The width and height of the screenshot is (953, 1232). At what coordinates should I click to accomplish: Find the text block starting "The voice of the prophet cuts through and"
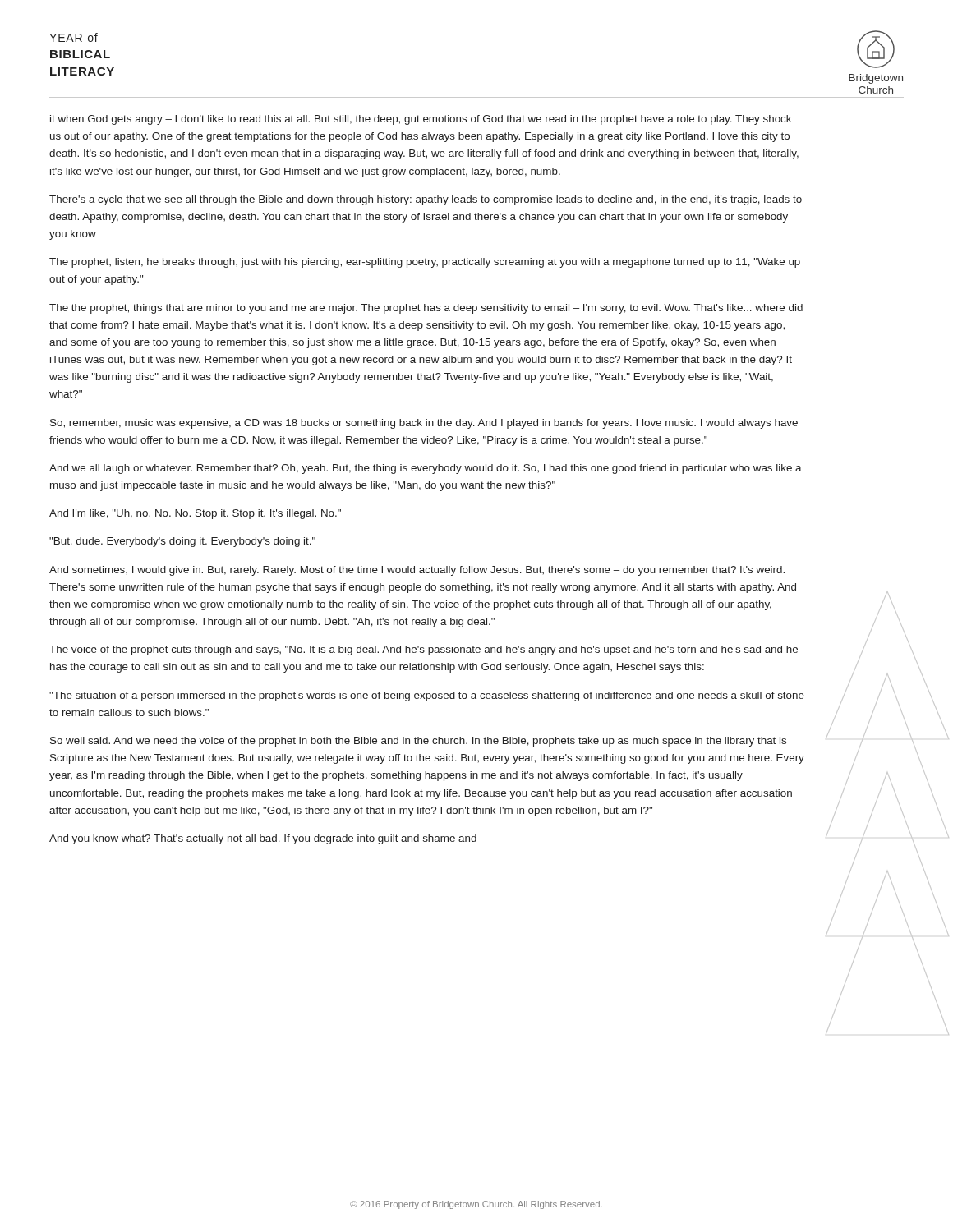point(427,658)
